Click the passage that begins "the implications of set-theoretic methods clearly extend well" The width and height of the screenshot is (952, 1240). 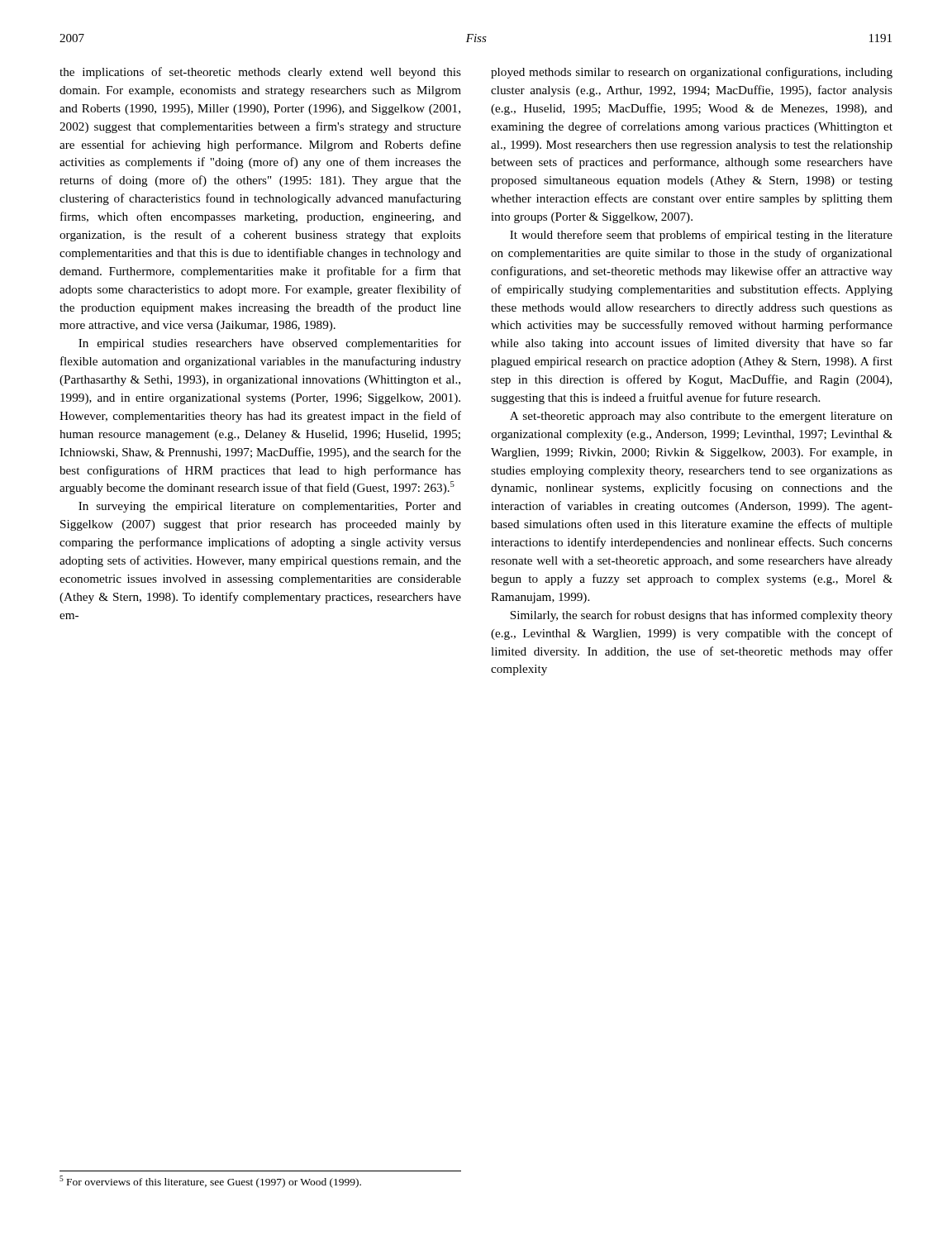[x=260, y=199]
